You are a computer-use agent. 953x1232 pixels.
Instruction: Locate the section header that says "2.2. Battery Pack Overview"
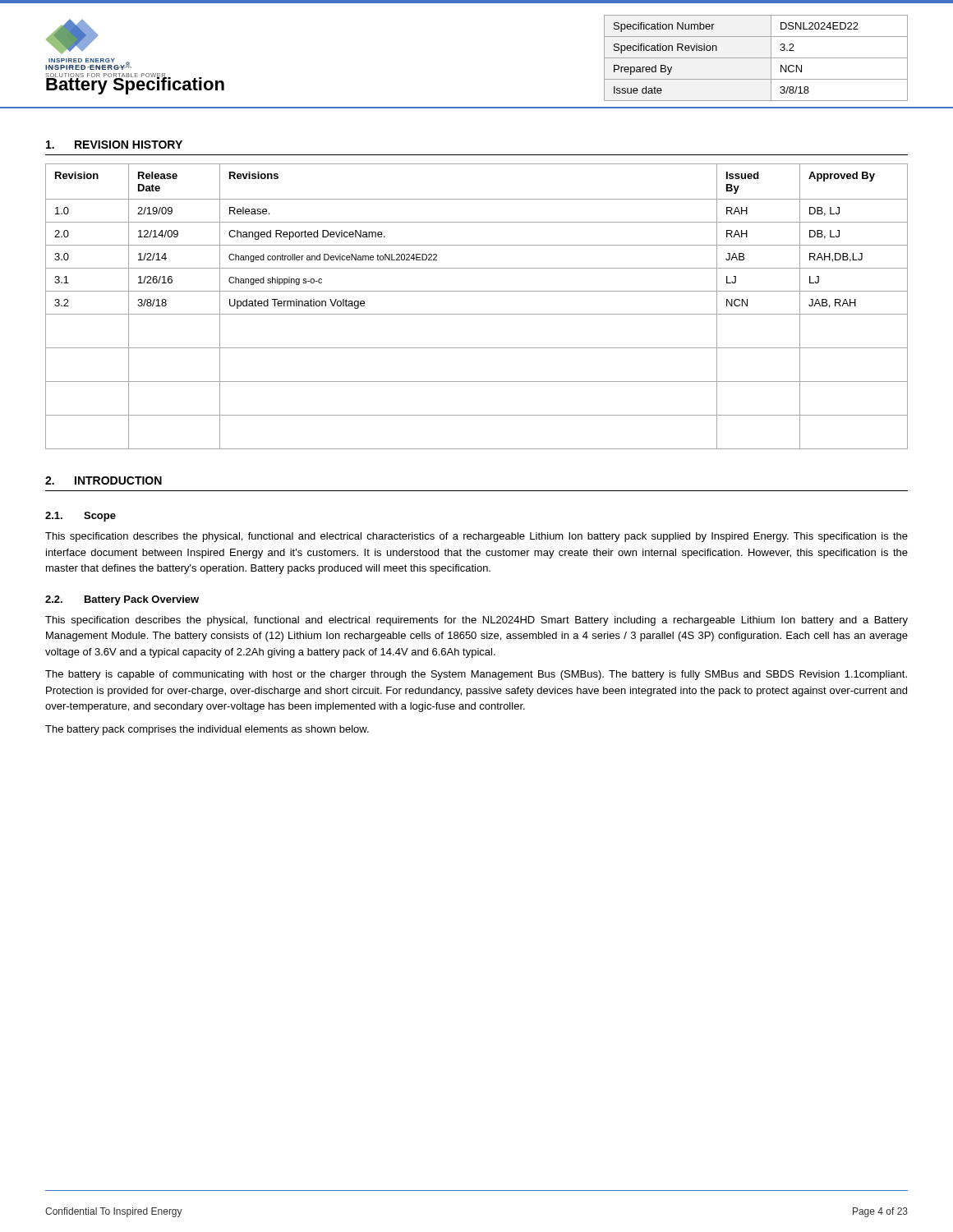(122, 599)
